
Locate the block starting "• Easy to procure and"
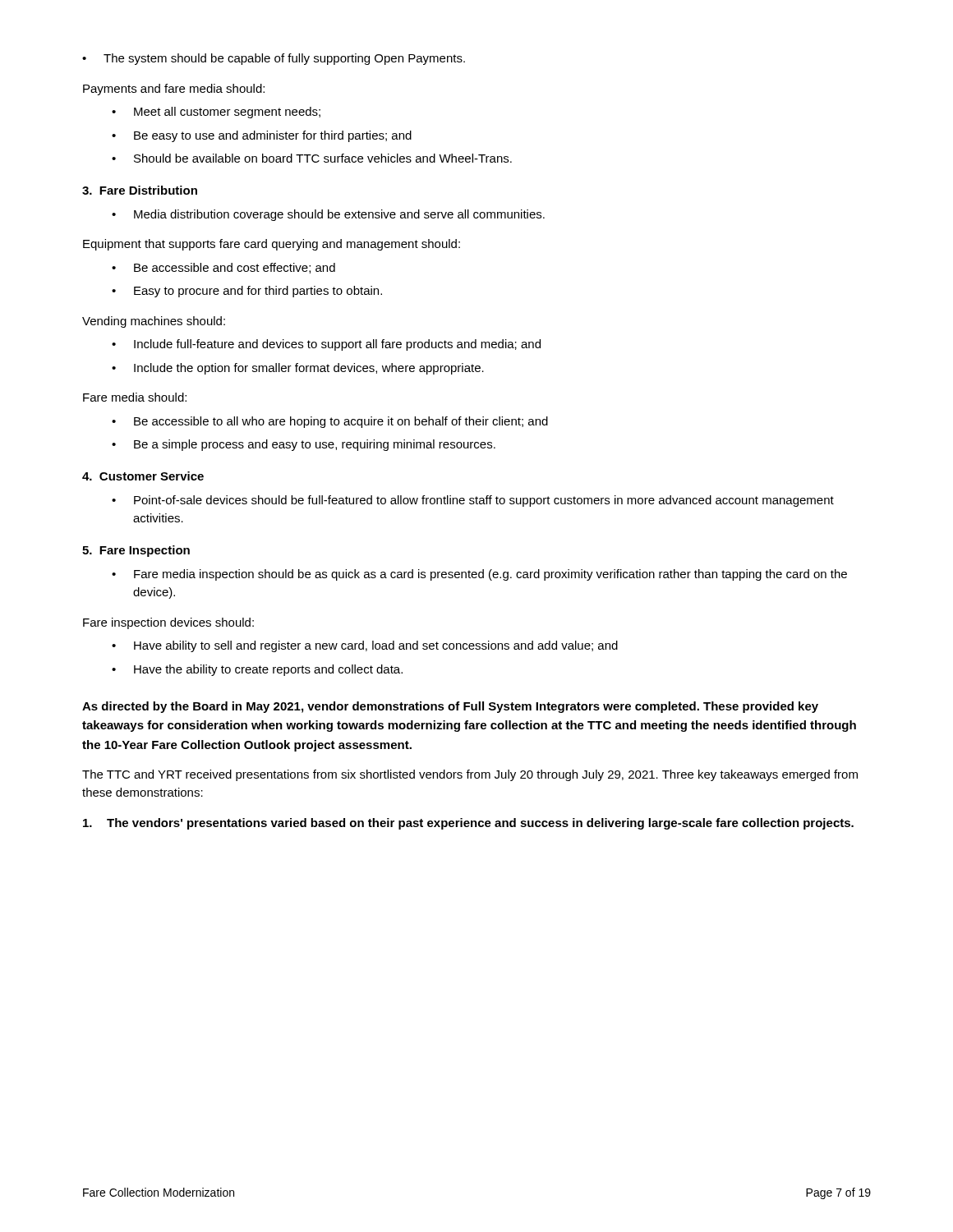[x=247, y=292]
